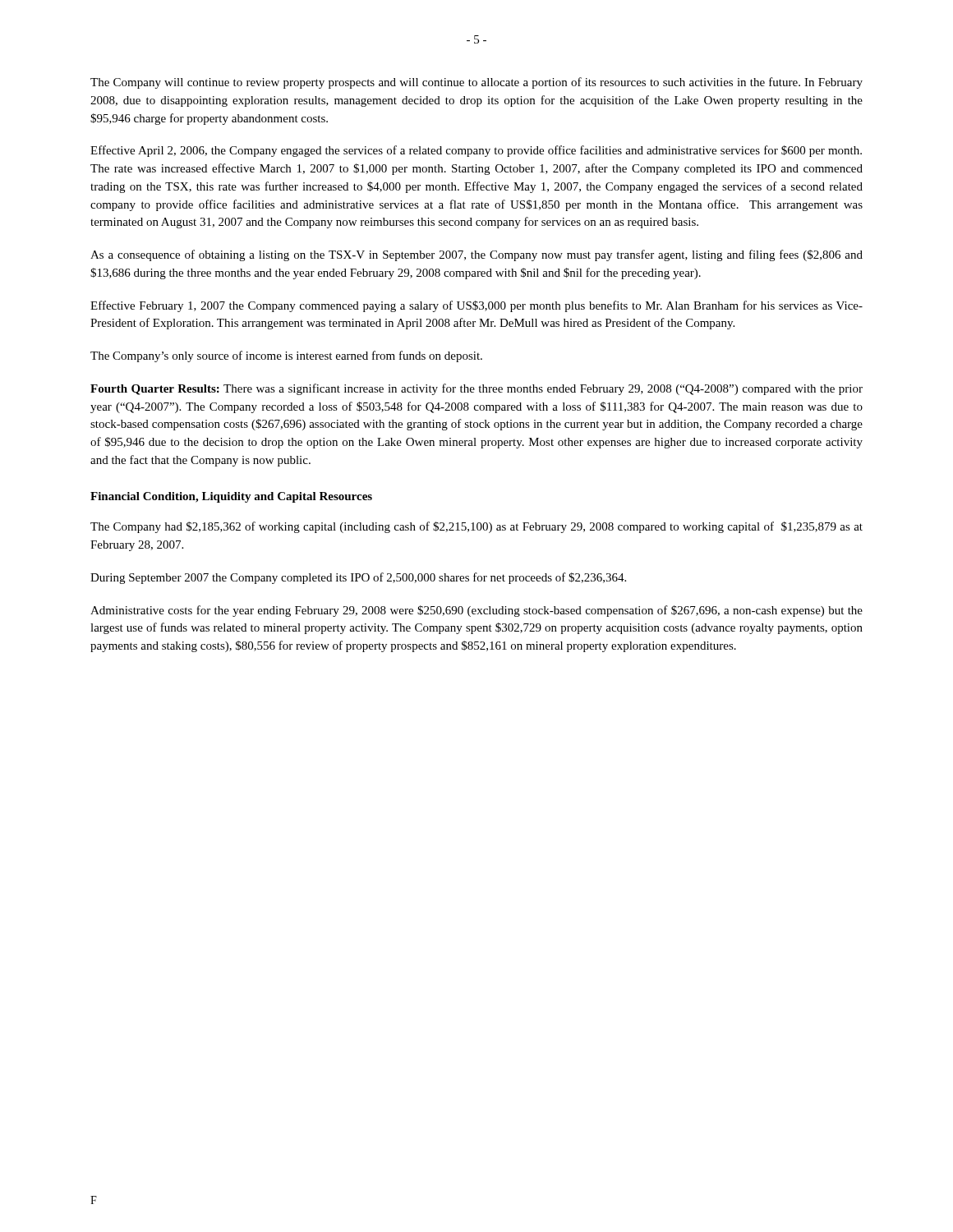This screenshot has width=953, height=1232.
Task: Find the text block that says "The Company’s only source of income is interest"
Action: click(476, 356)
